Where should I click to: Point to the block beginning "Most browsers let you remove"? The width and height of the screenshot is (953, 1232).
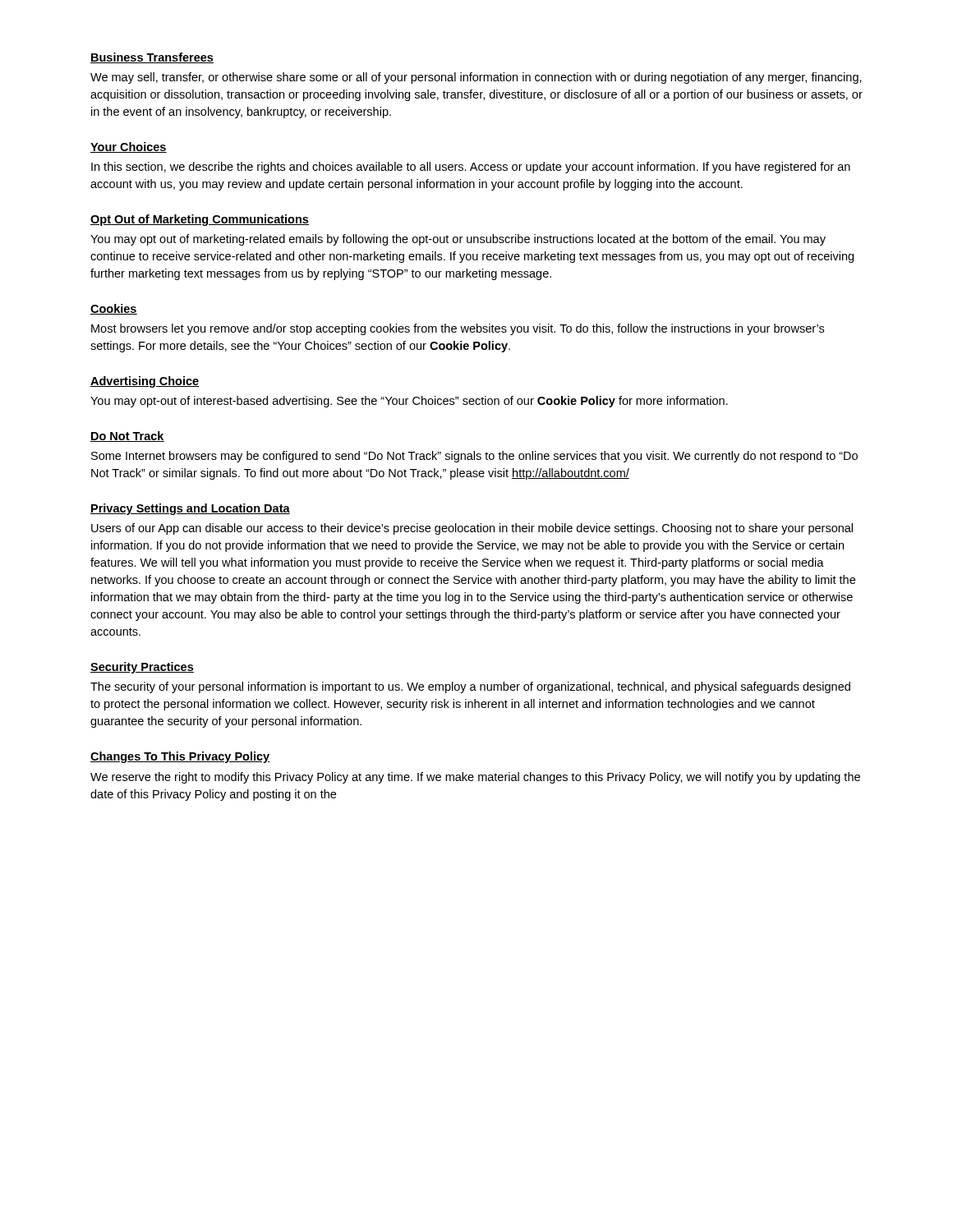[x=476, y=338]
